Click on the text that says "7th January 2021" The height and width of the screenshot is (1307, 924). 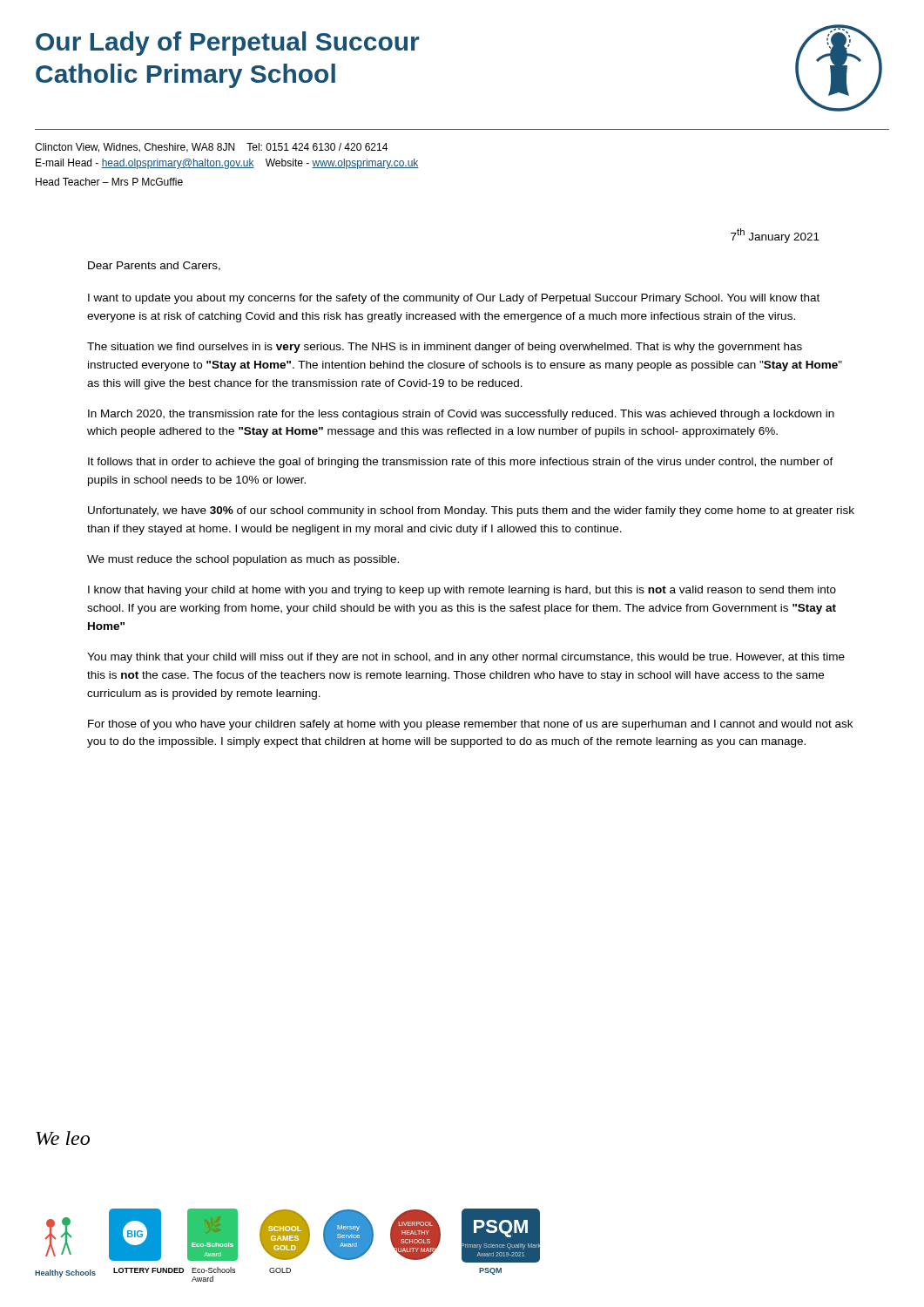[x=775, y=235]
